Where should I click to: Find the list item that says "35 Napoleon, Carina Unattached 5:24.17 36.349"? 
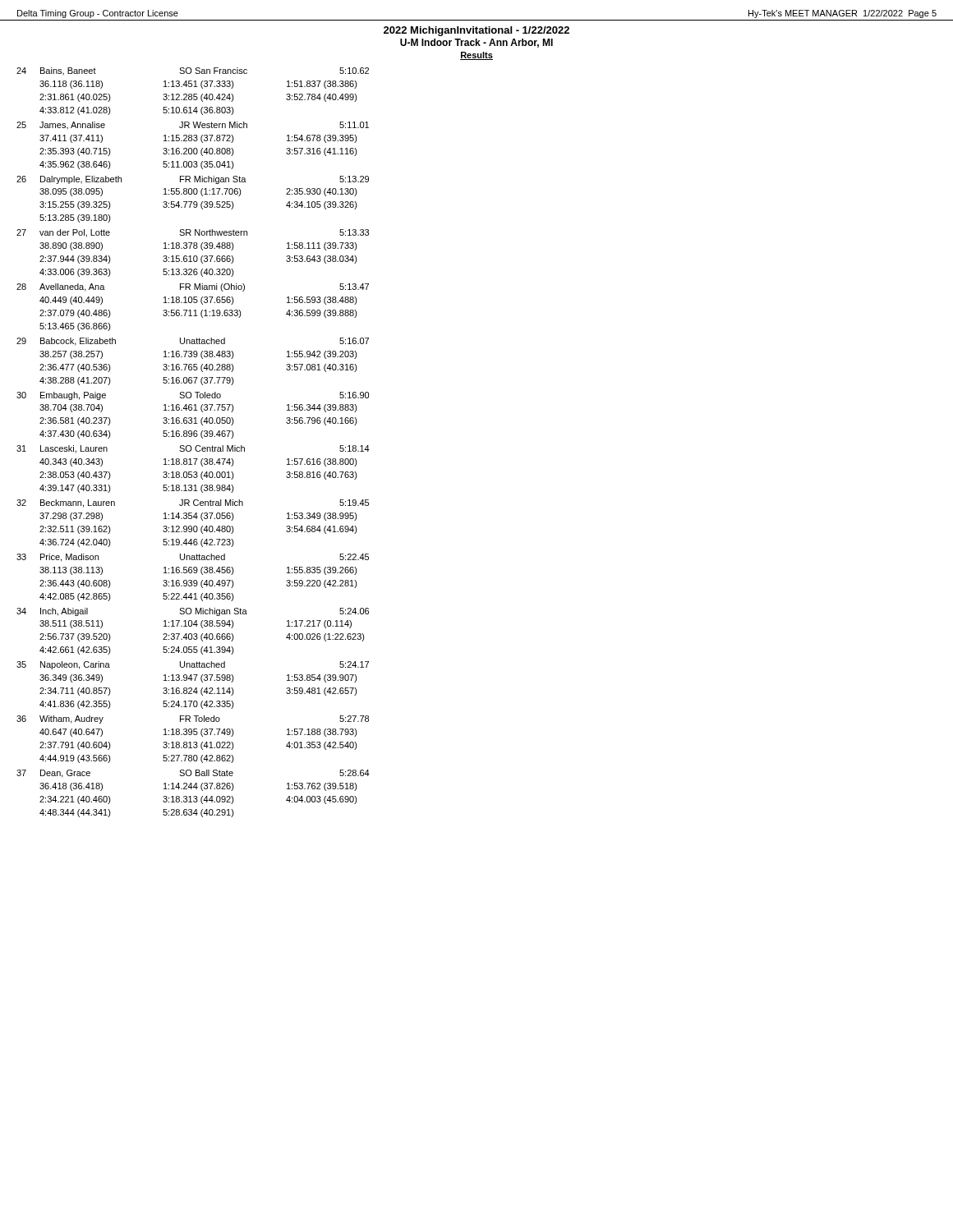pos(193,665)
